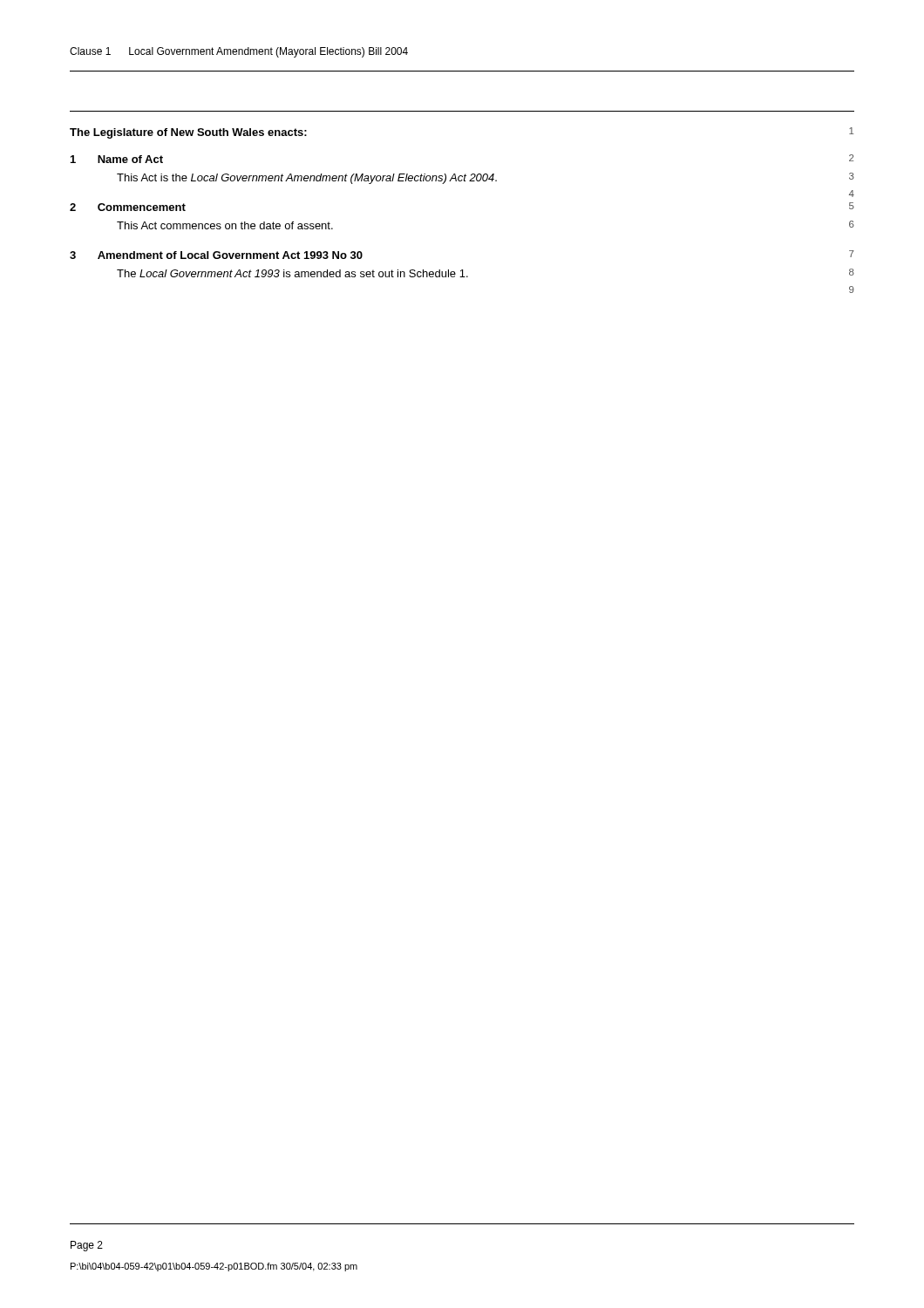Image resolution: width=924 pixels, height=1308 pixels.
Task: Find the block starting "This Act is"
Action: coord(486,177)
